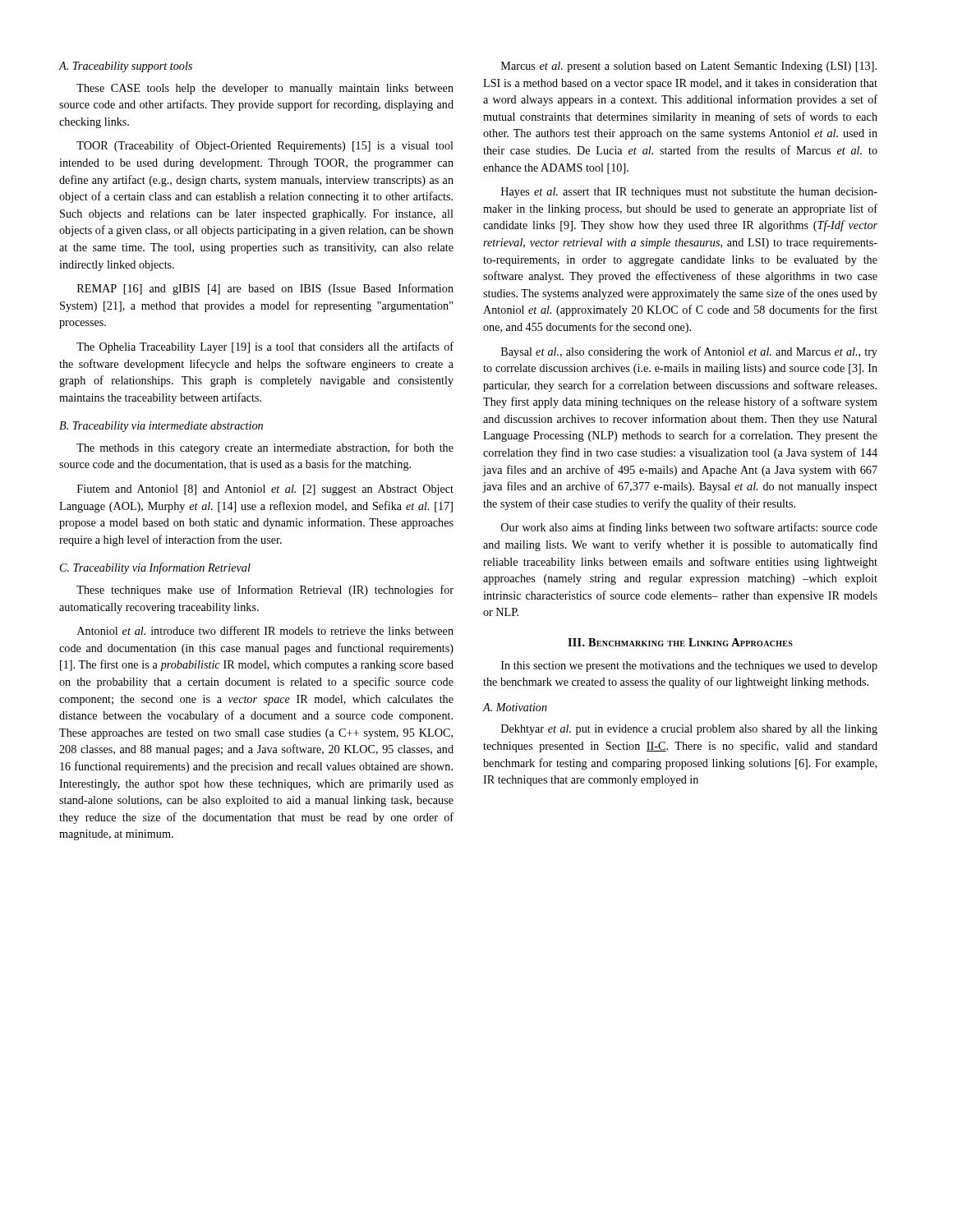Select the passage starting "A. Motivation"
Image resolution: width=953 pixels, height=1232 pixels.
(x=515, y=707)
